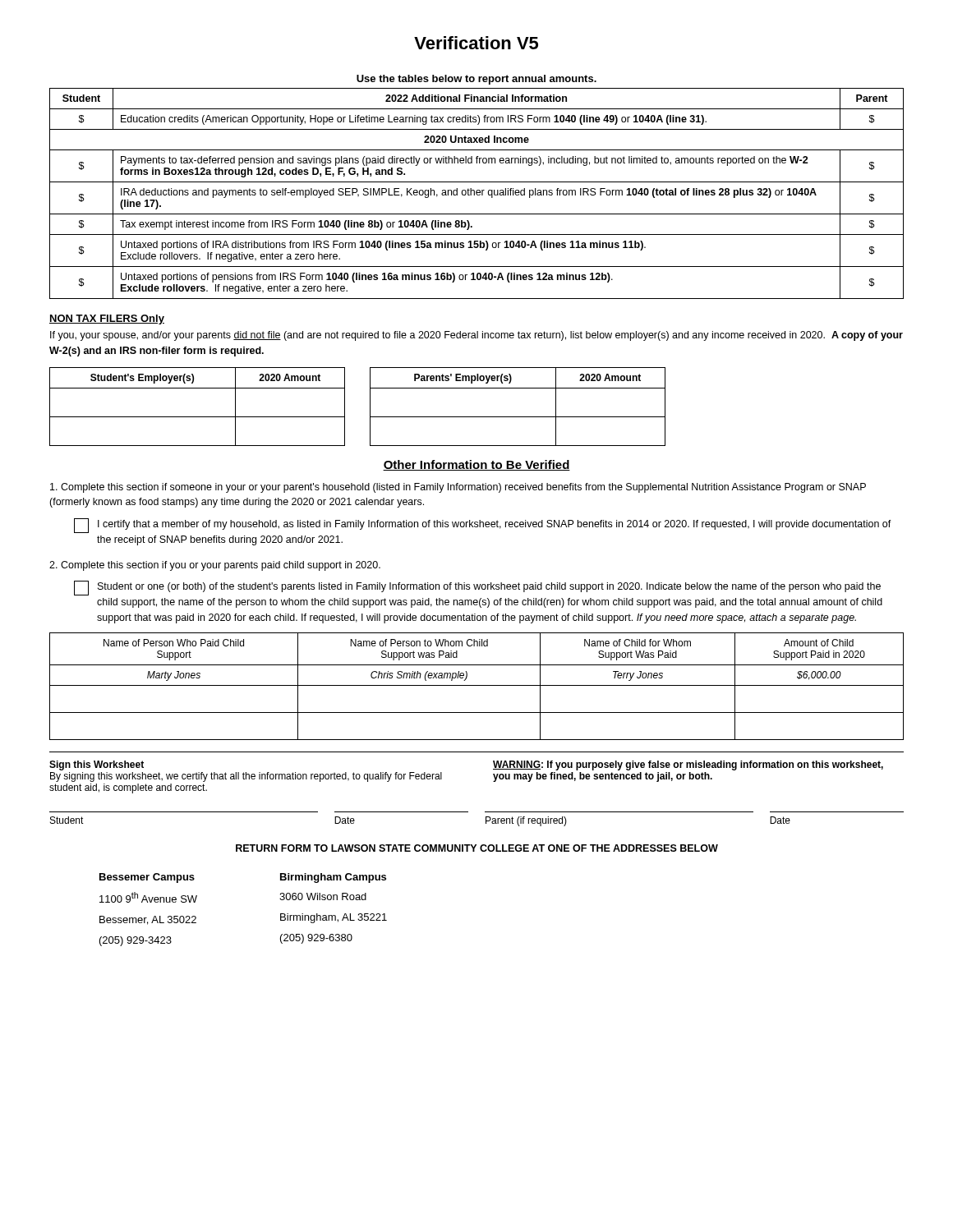Point to the block beginning "Bessemer Campus 1100 9th Avenue SW Bessemer,"
The height and width of the screenshot is (1232, 953).
point(148,908)
